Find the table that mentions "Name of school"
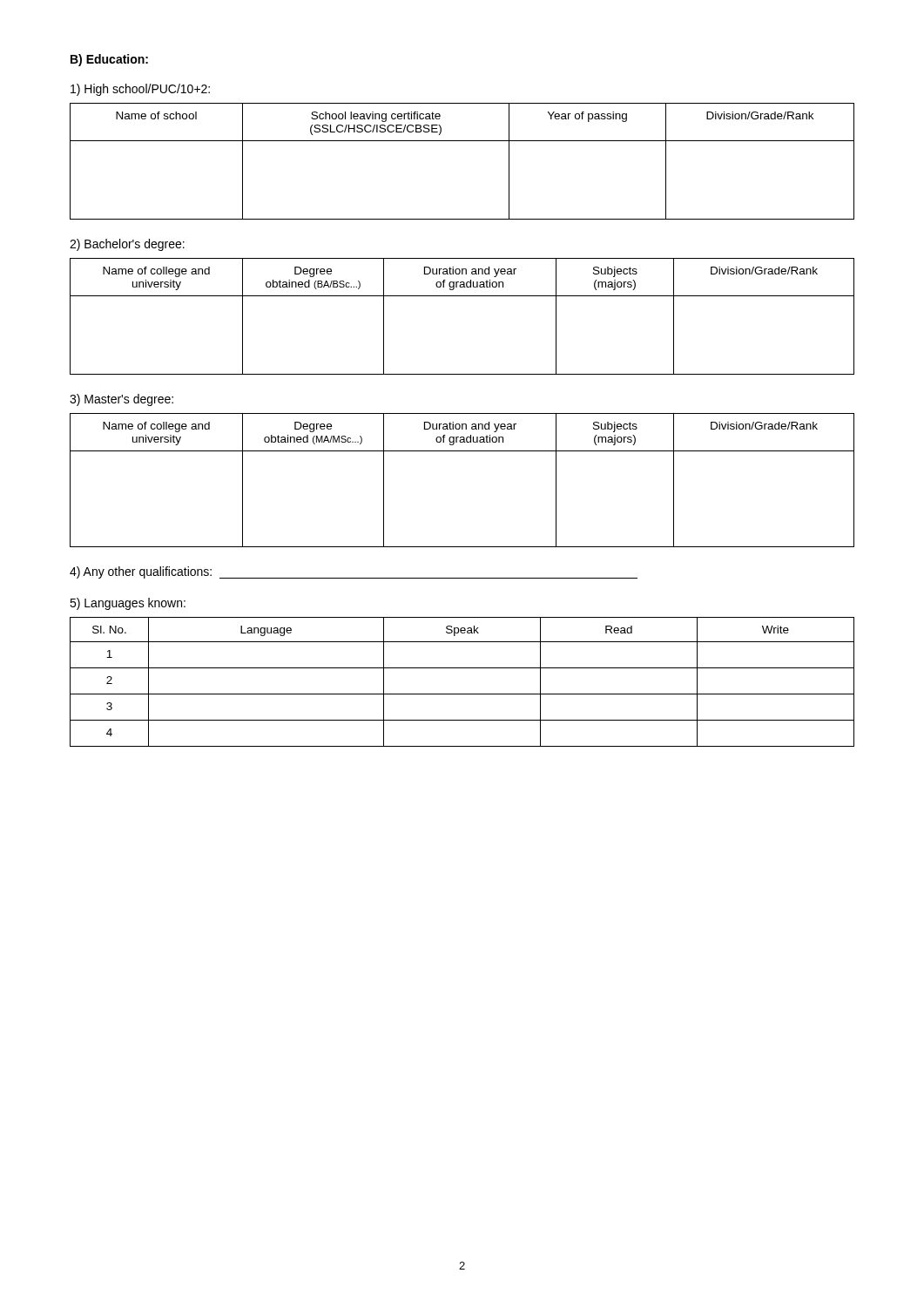The height and width of the screenshot is (1307, 924). pyautogui.click(x=462, y=161)
